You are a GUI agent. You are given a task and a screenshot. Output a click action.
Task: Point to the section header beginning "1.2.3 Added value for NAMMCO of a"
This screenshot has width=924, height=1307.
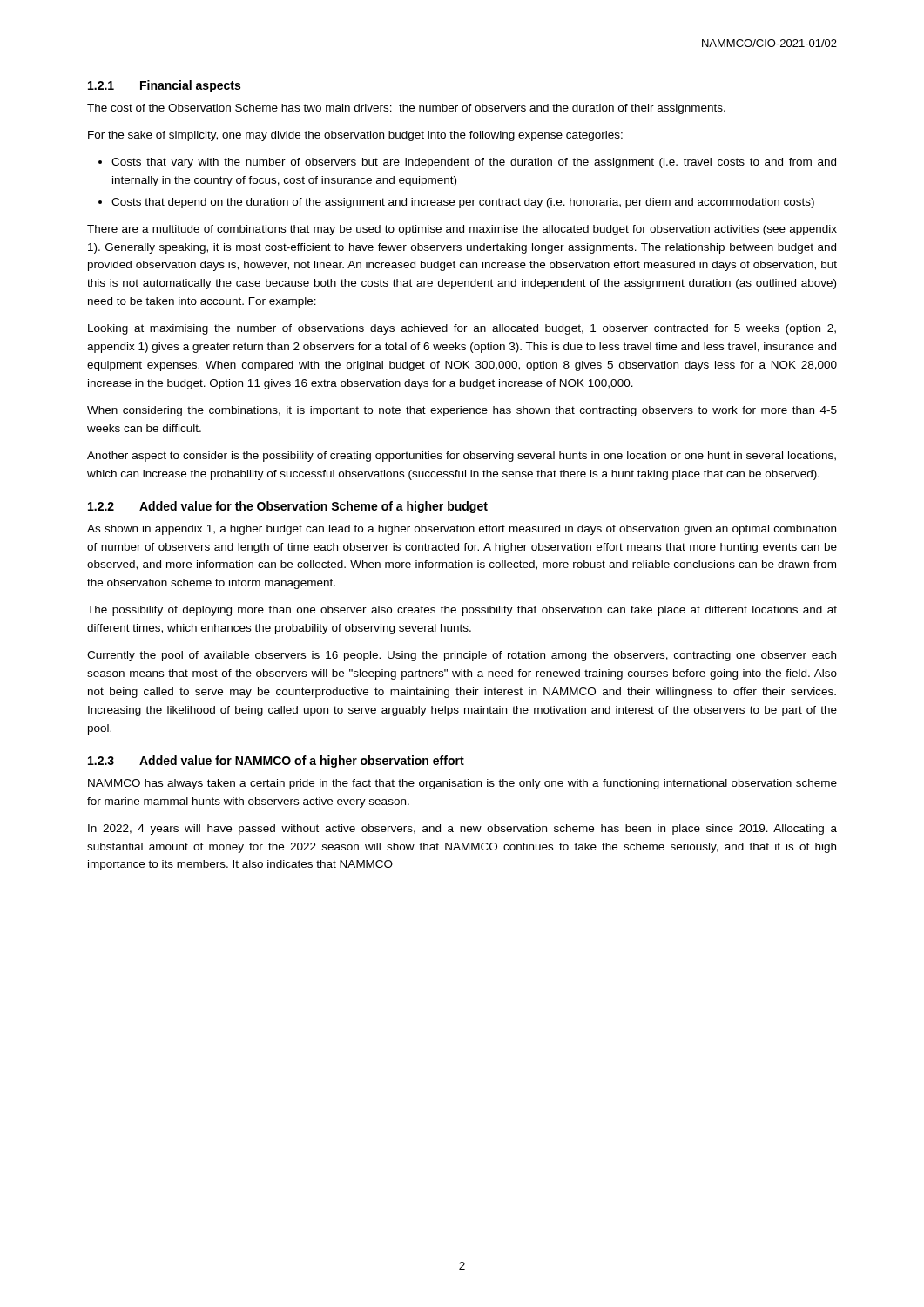pyautogui.click(x=275, y=760)
